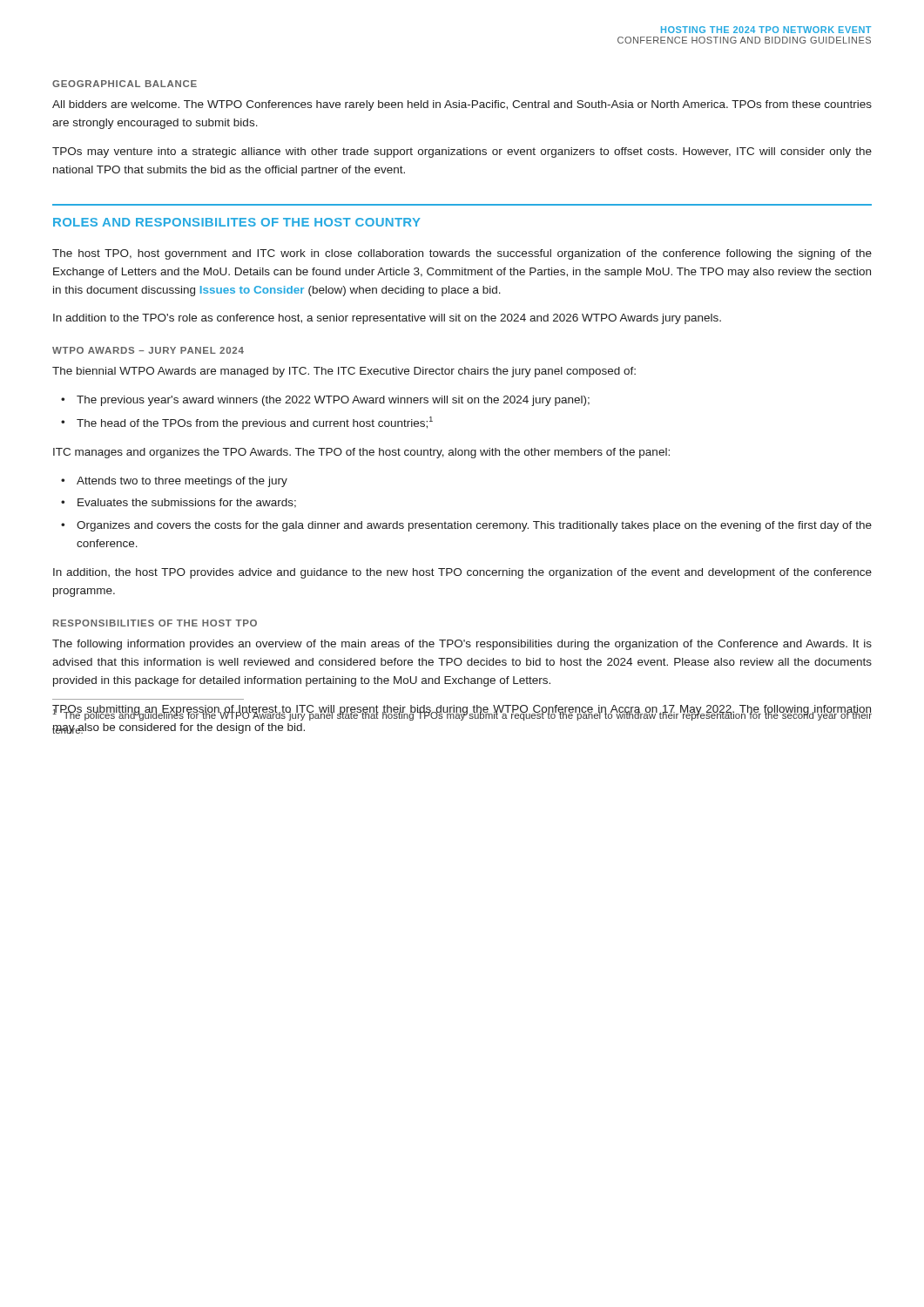Select the text starting "The host TPO, host government and ITC"
This screenshot has width=924, height=1307.
click(462, 271)
